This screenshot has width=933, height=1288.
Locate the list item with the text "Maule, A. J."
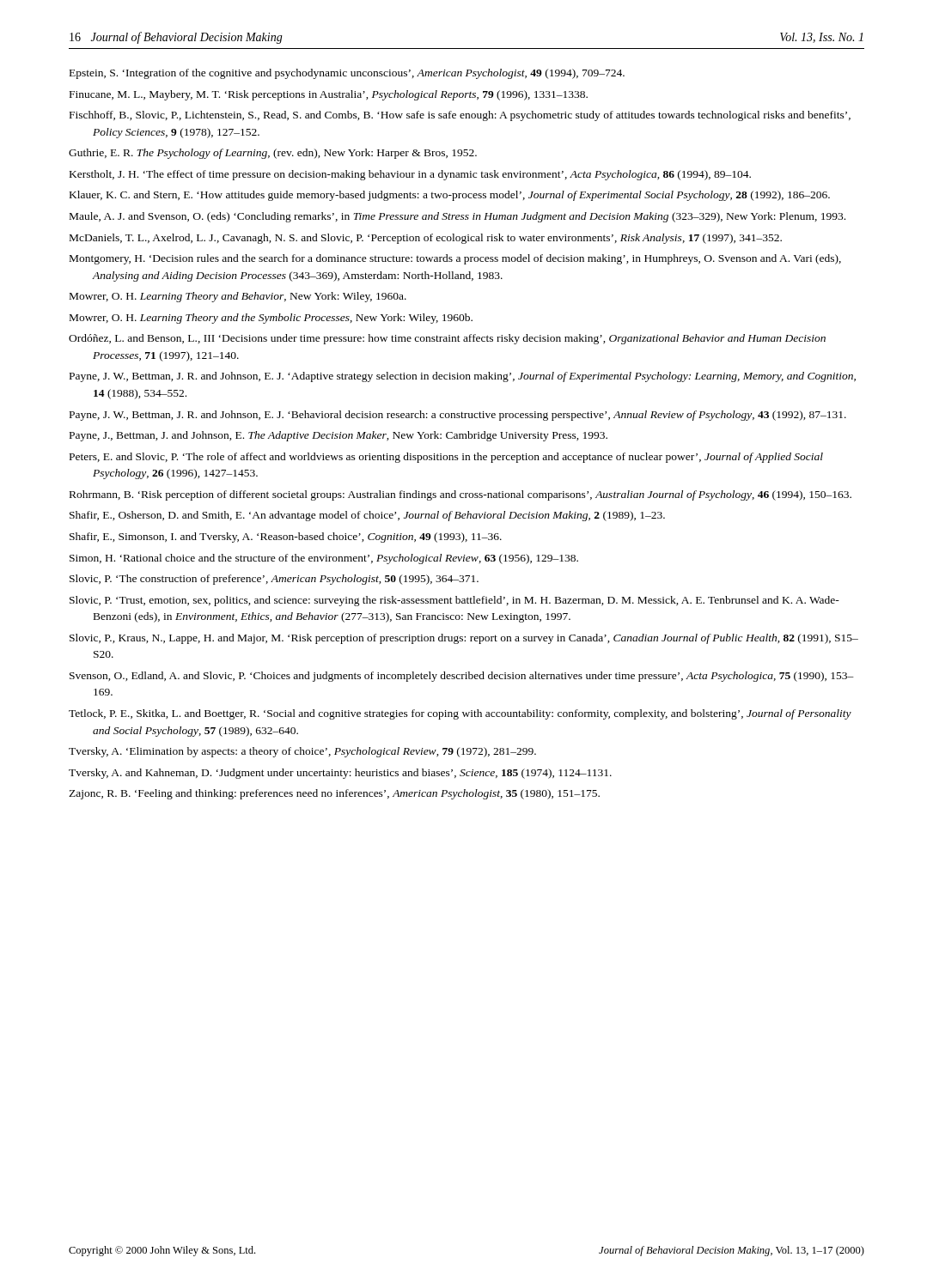pyautogui.click(x=458, y=216)
